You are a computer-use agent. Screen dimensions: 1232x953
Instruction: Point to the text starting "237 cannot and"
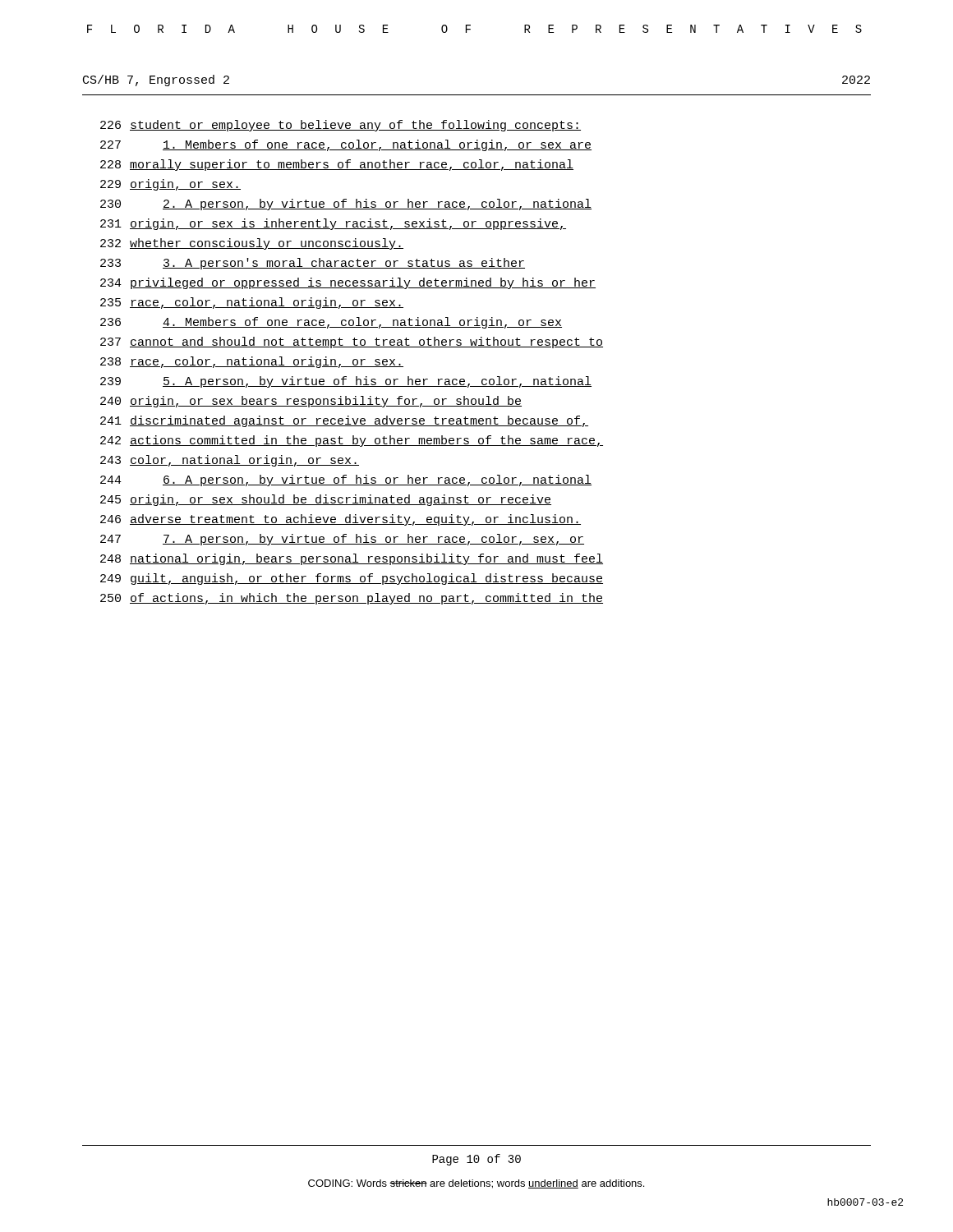(x=493, y=343)
